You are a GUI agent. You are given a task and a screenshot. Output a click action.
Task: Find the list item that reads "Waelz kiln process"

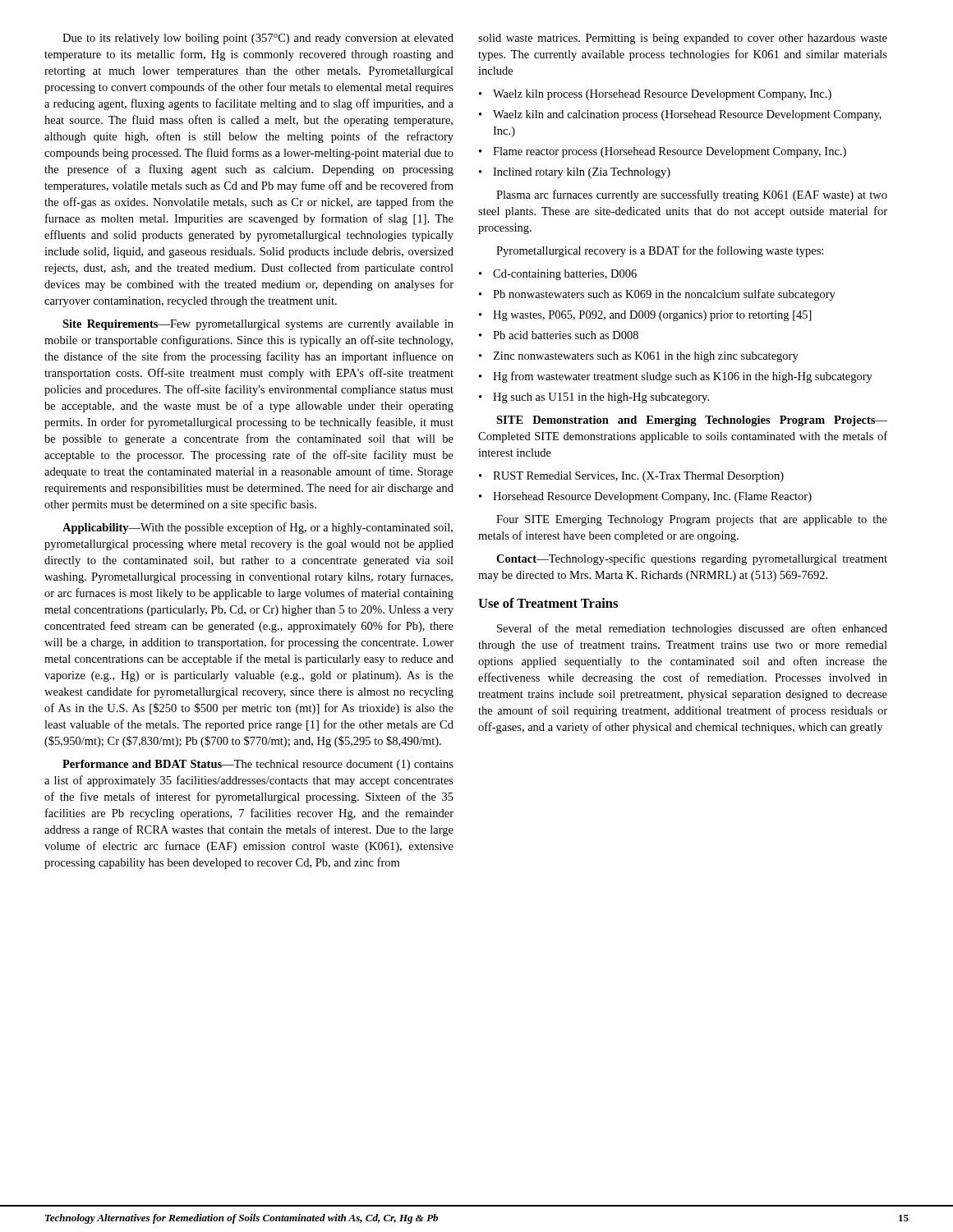point(683,94)
